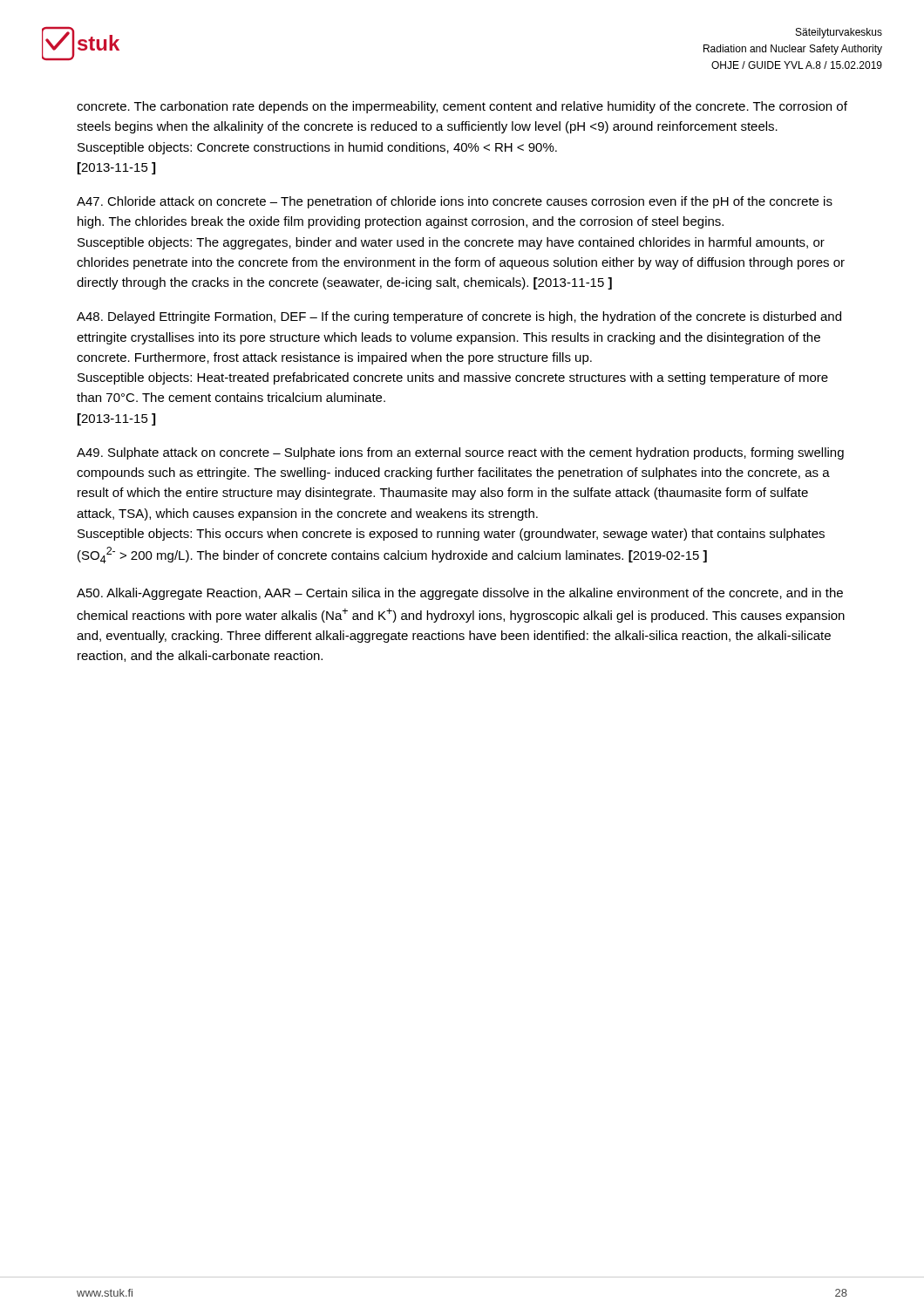Find the text block with the text "A47. Chloride attack on"
The image size is (924, 1308).
461,242
